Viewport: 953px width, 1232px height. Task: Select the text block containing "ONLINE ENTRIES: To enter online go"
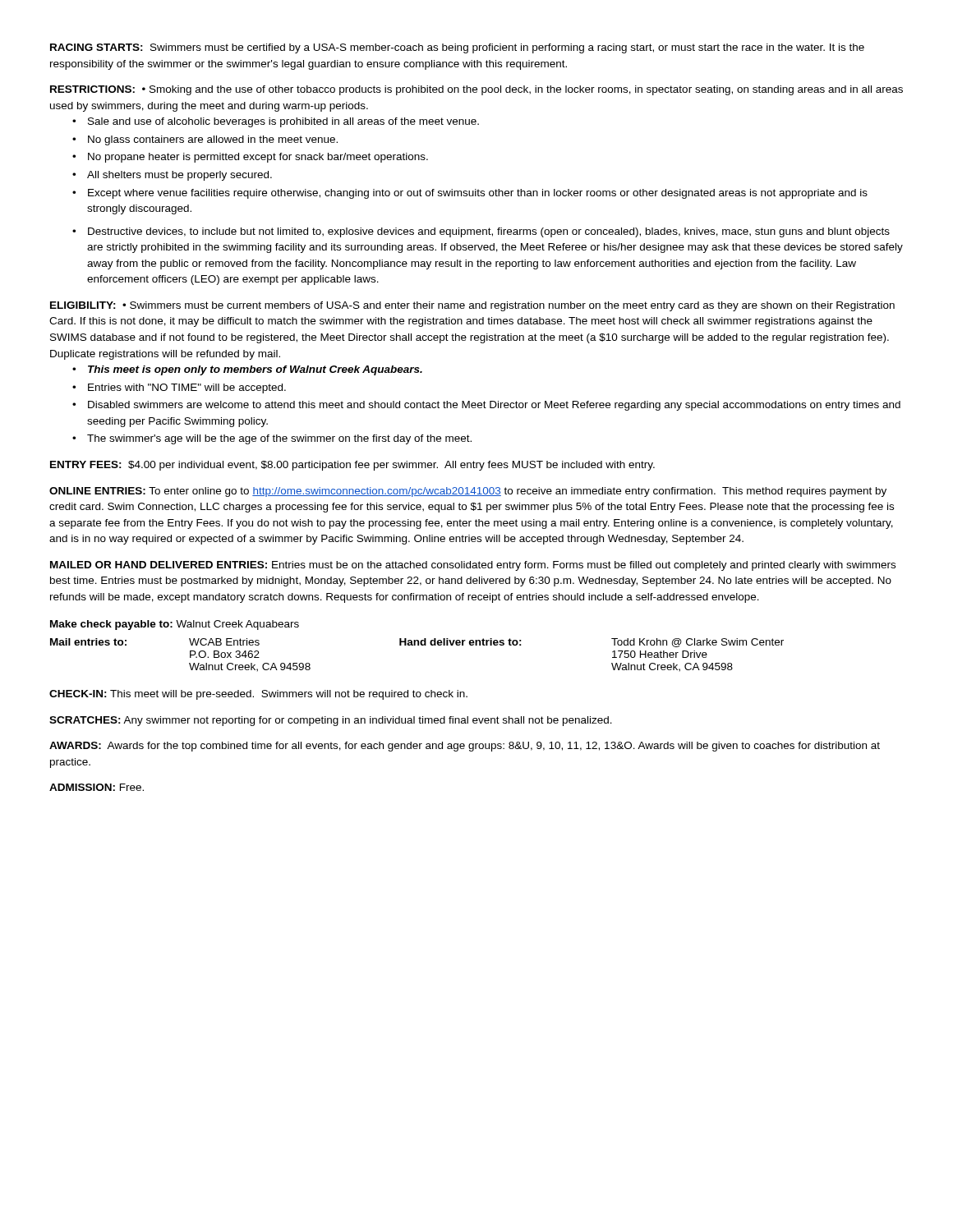point(472,514)
